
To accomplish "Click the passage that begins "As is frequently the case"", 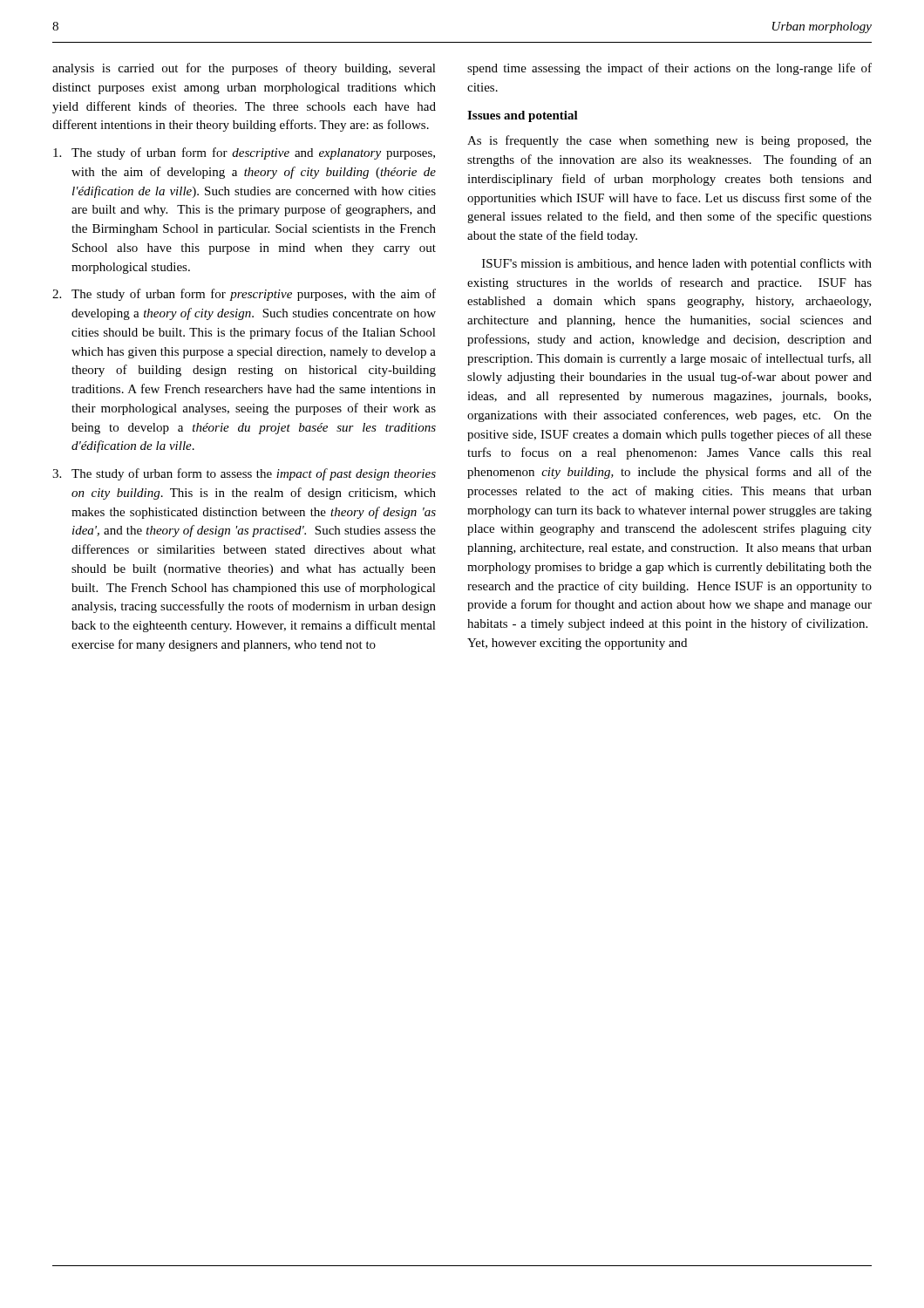I will click(x=669, y=189).
